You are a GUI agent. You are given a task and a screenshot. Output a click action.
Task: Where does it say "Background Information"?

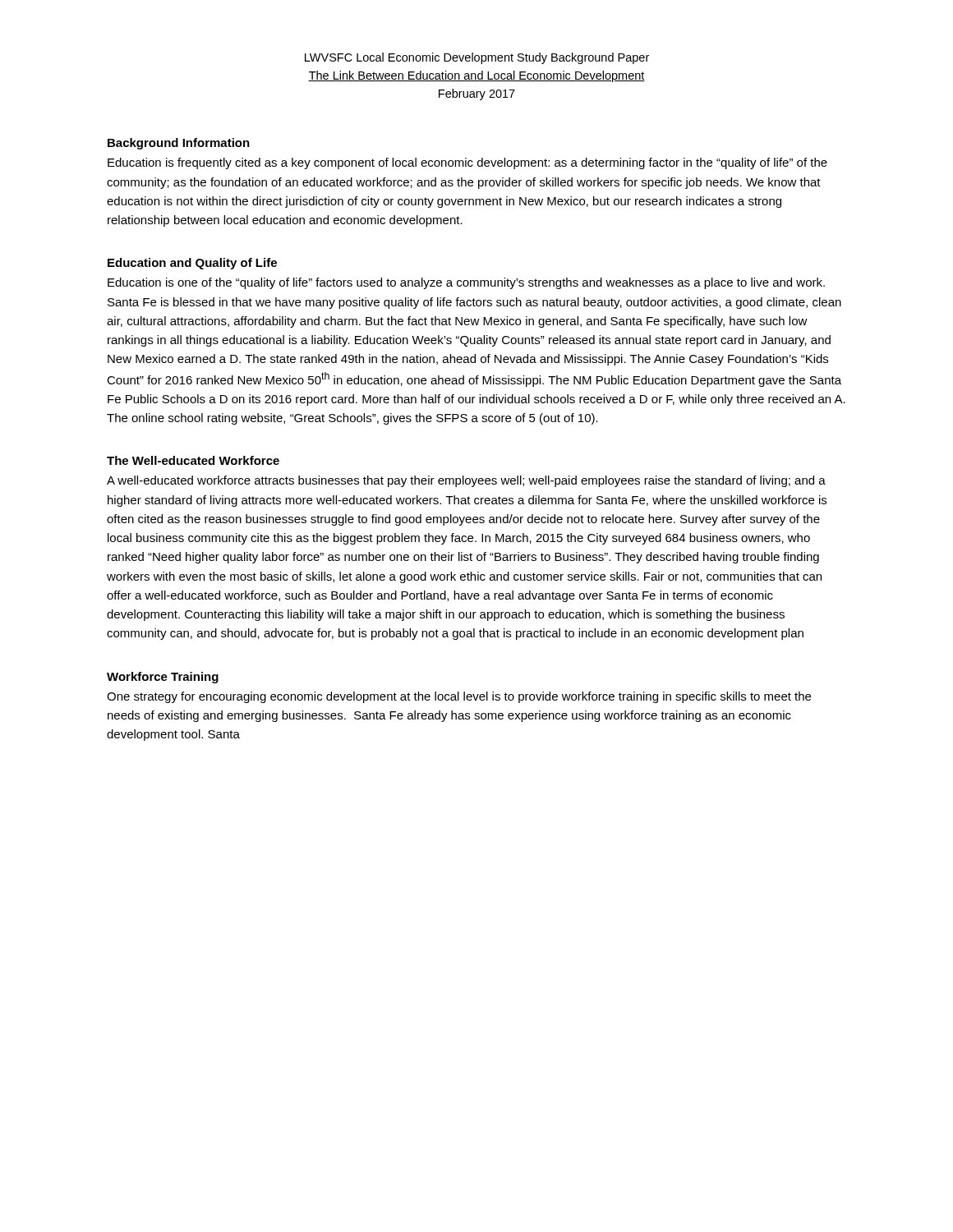coord(178,143)
